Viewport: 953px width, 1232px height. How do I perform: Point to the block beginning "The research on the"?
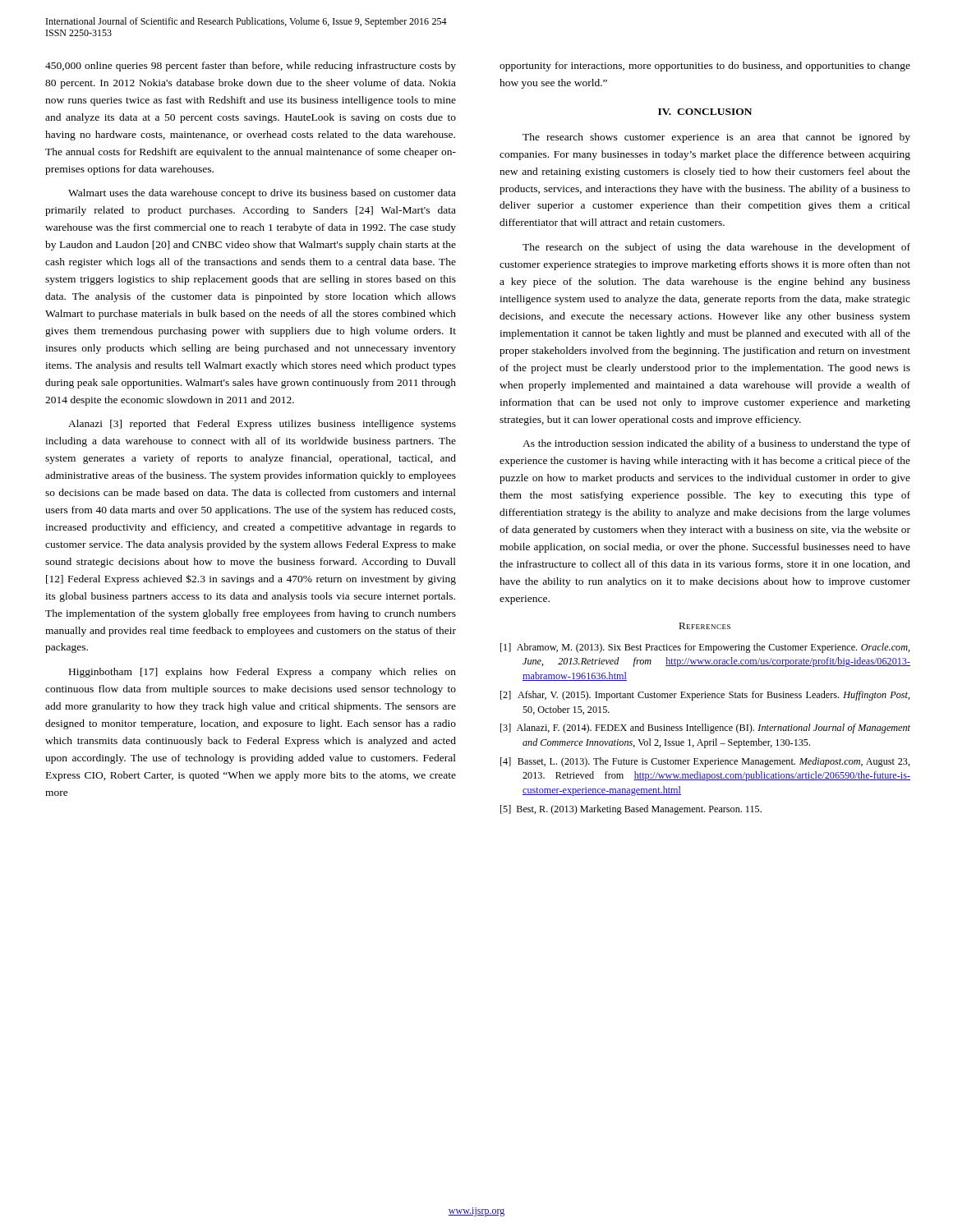[705, 334]
